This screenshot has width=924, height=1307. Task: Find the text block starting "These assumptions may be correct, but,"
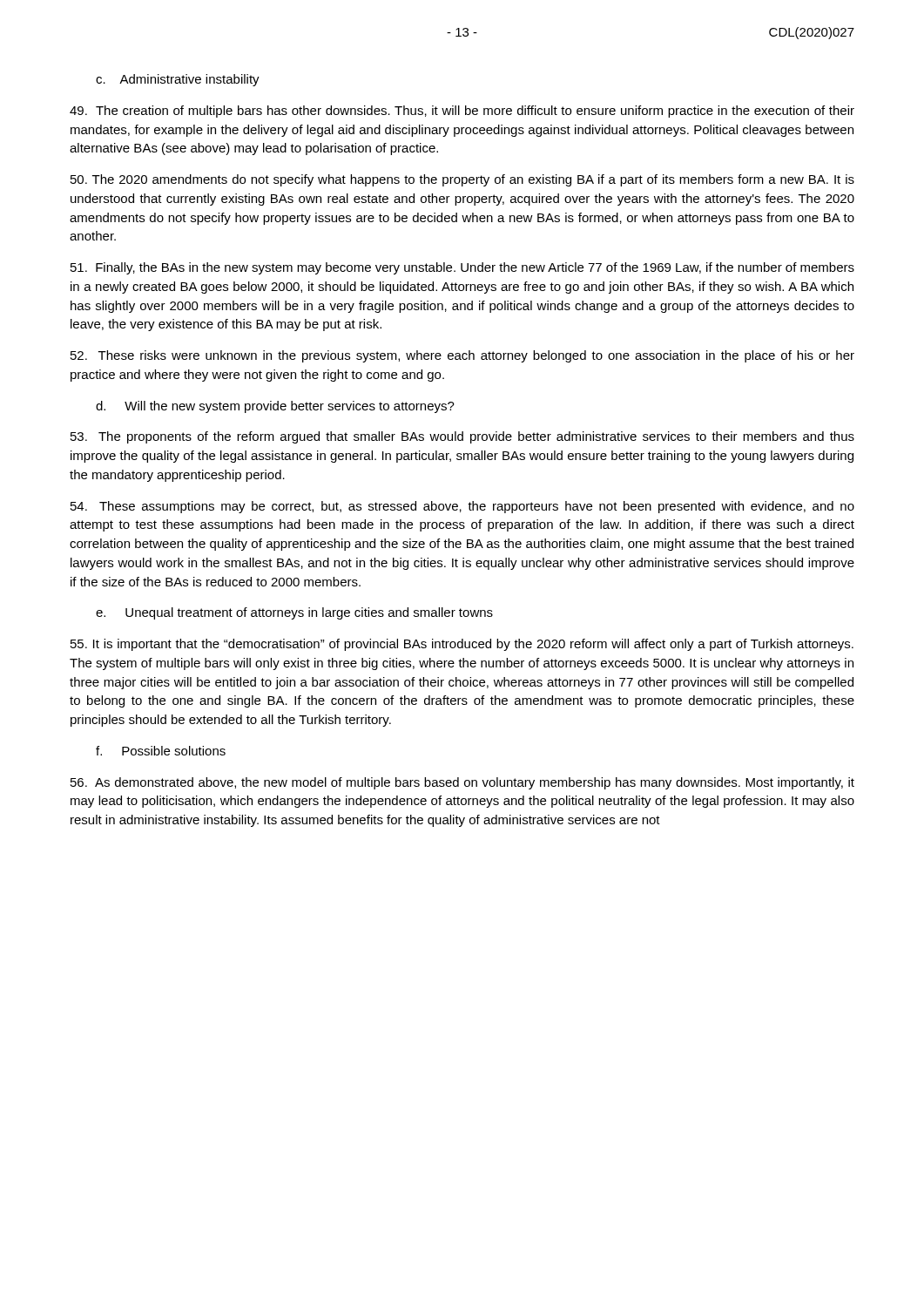point(462,543)
